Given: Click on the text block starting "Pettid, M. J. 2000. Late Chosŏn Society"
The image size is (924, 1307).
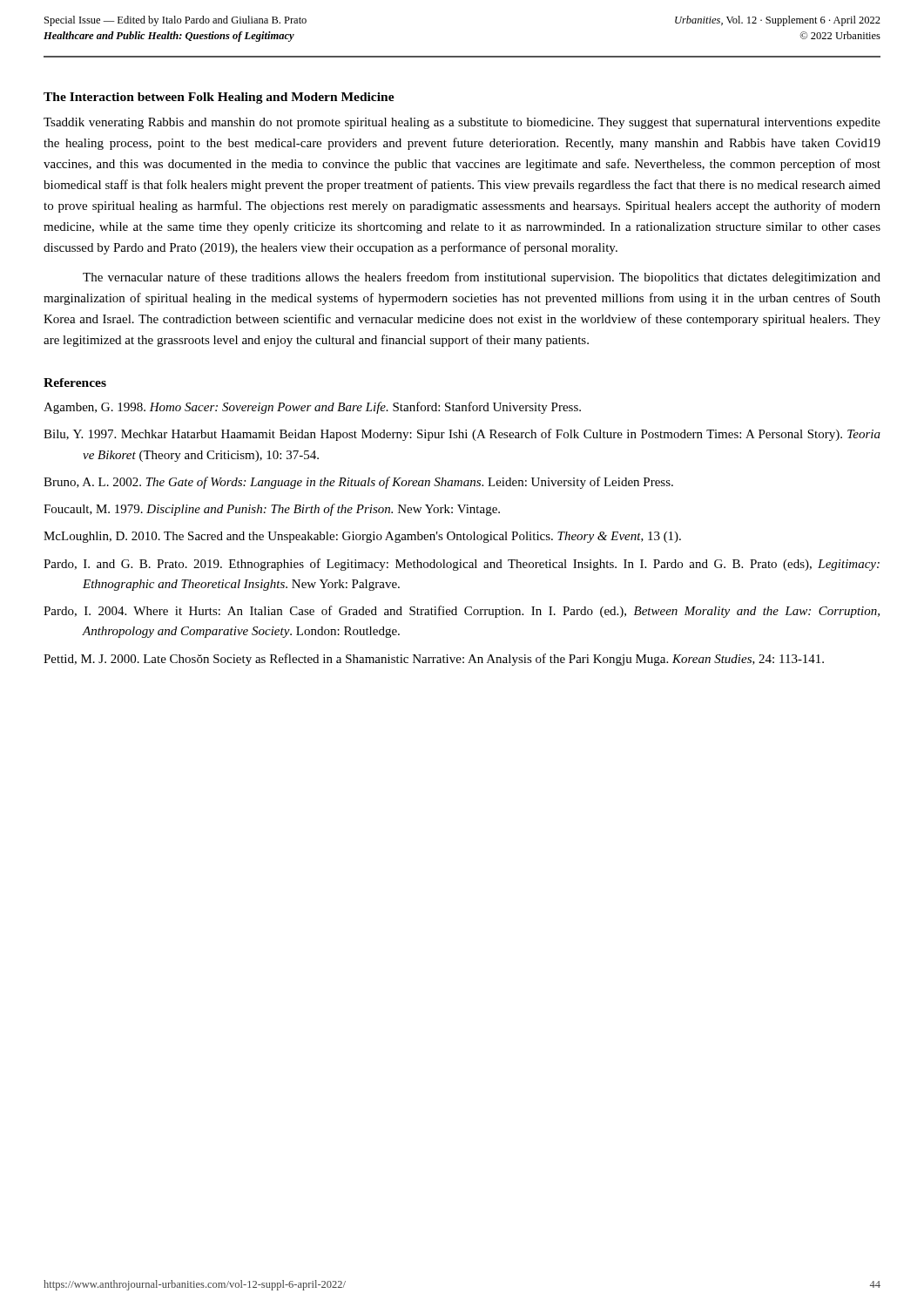Looking at the screenshot, I should click(434, 658).
